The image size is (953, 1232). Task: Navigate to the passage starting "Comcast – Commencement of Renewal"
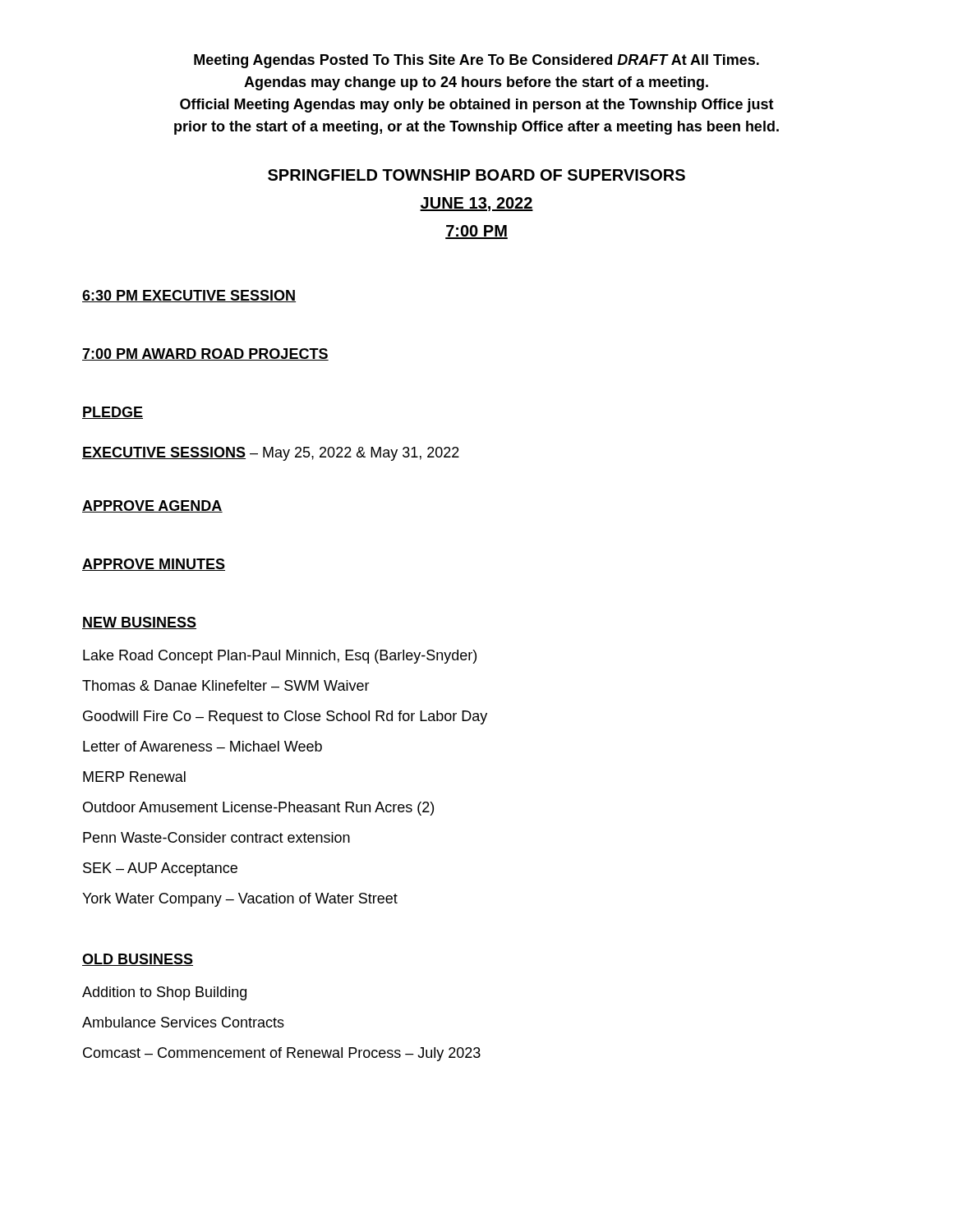pyautogui.click(x=281, y=1053)
